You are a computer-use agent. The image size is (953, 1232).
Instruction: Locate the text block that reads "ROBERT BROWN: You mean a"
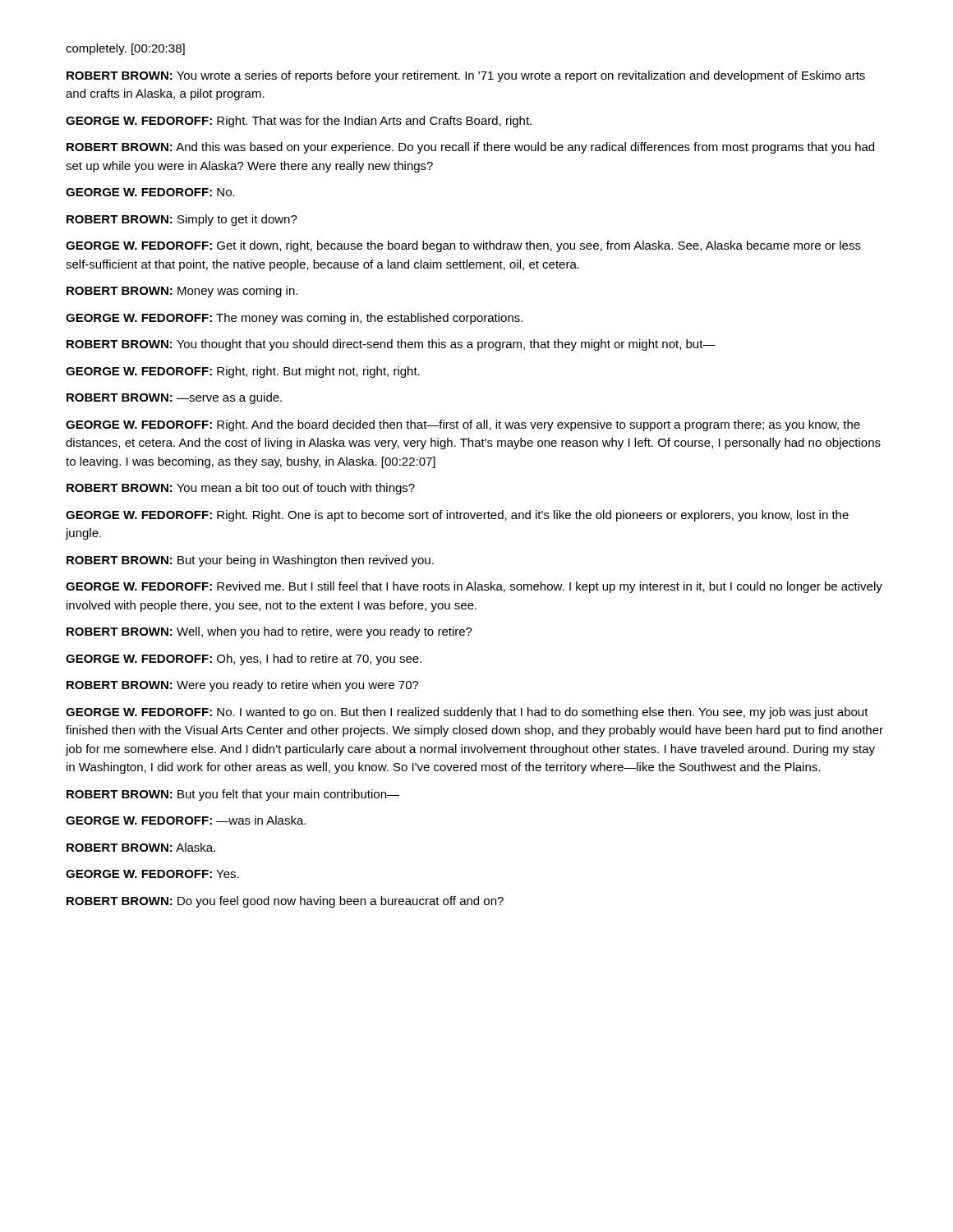coord(240,487)
